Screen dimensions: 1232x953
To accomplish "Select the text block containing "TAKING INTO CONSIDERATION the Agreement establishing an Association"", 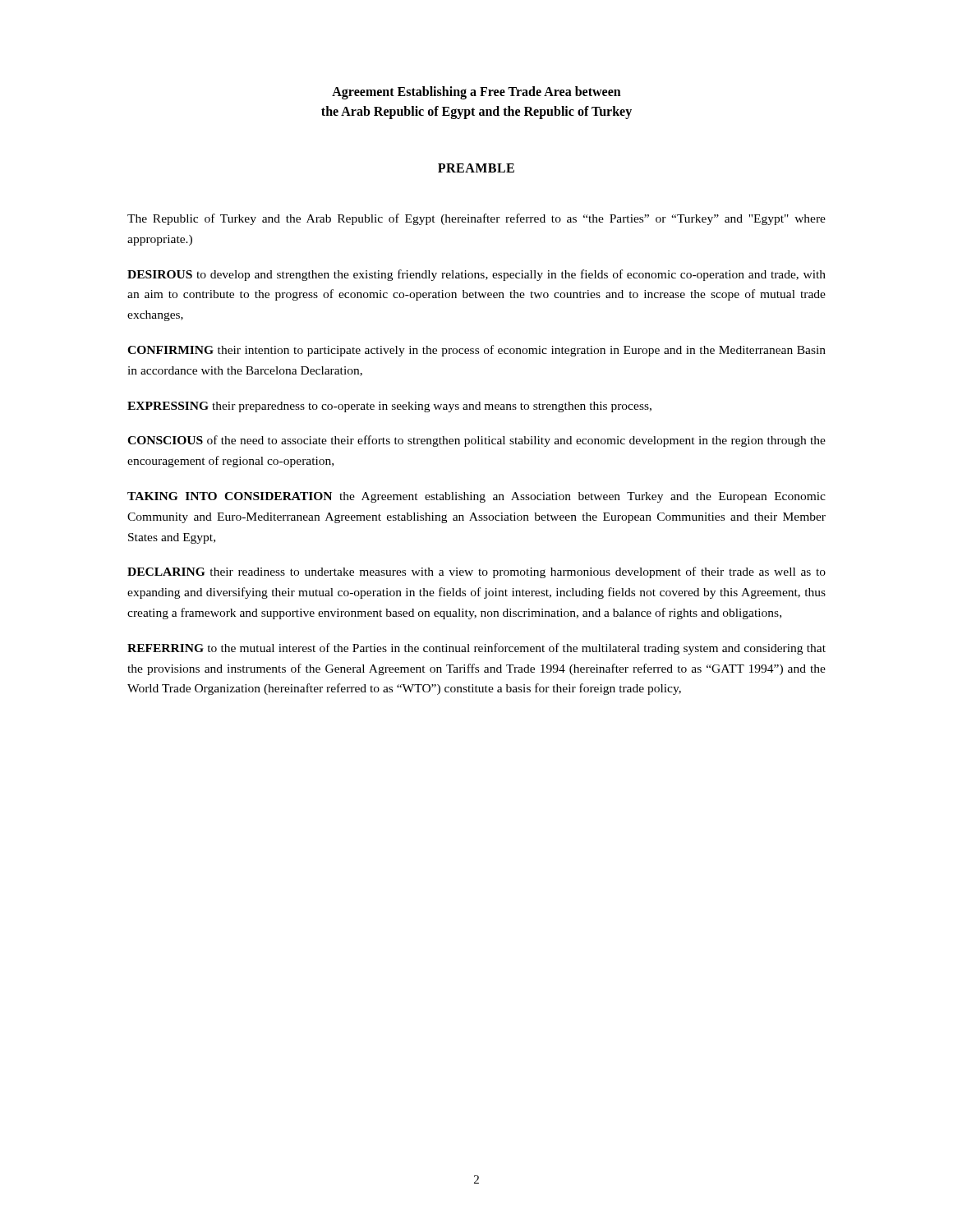I will tap(476, 516).
